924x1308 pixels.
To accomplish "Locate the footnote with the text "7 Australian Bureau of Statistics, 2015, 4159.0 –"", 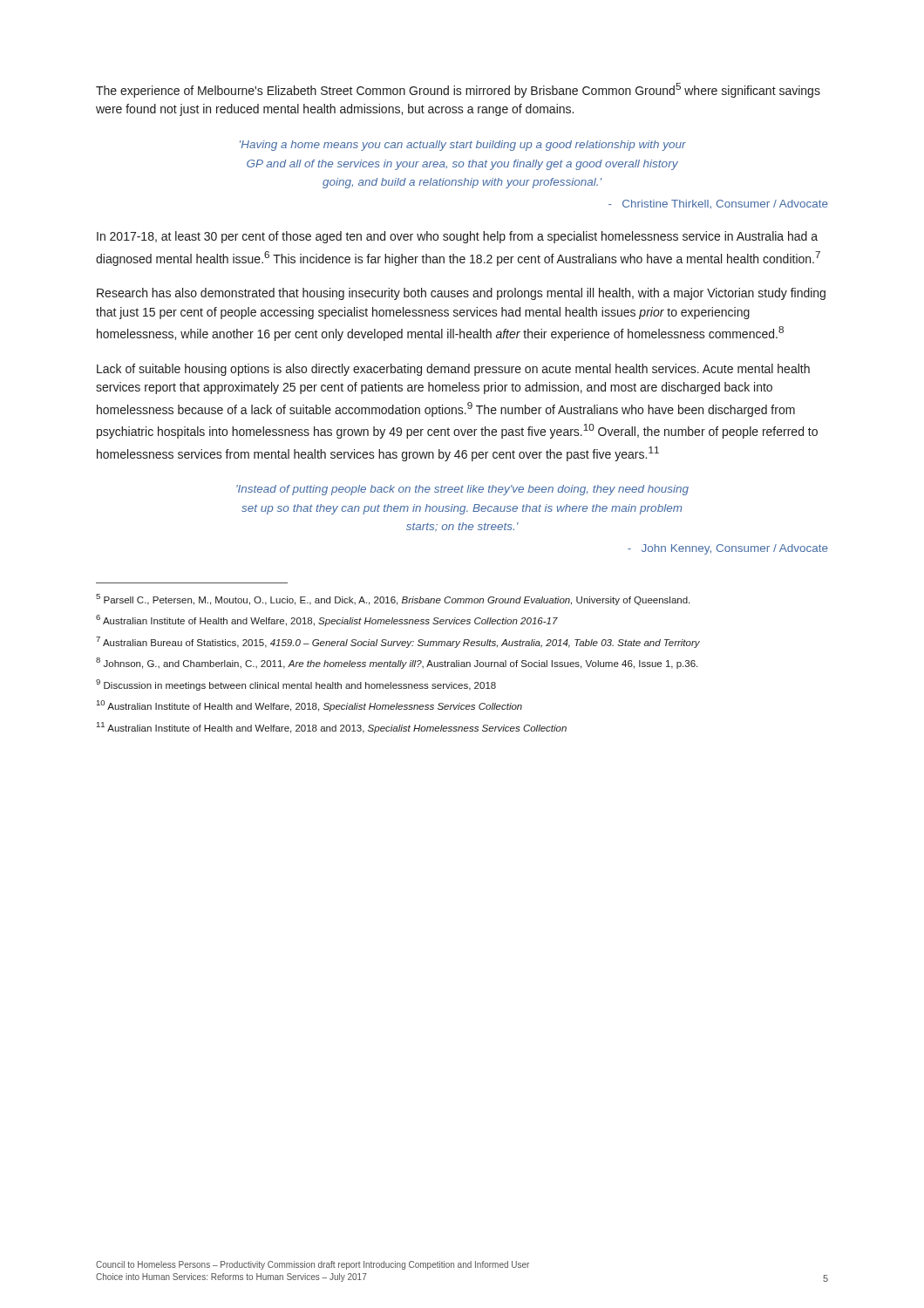I will tap(398, 641).
